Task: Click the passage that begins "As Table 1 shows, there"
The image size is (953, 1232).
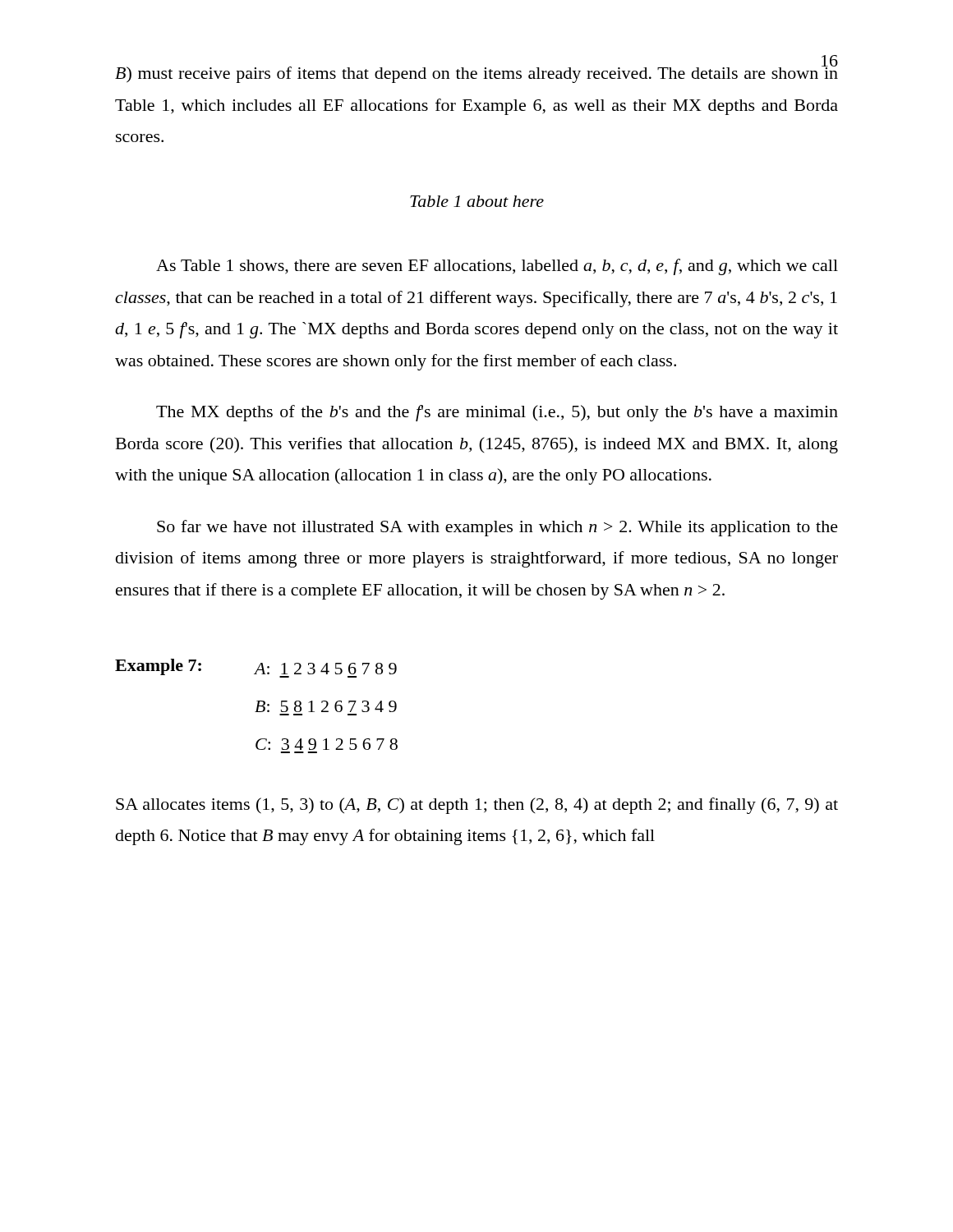Action: pyautogui.click(x=476, y=313)
